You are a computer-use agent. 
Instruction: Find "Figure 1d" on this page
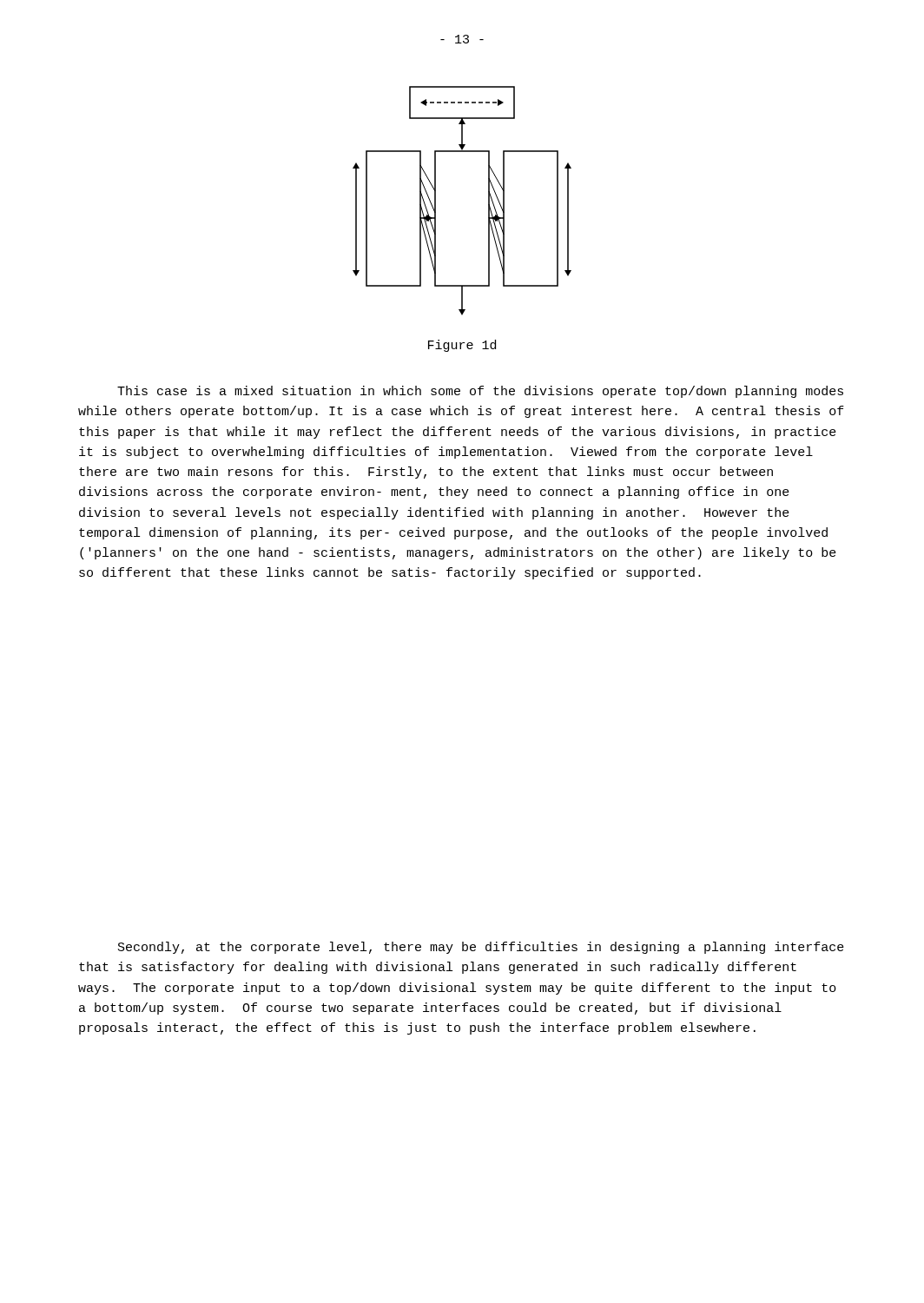(462, 346)
